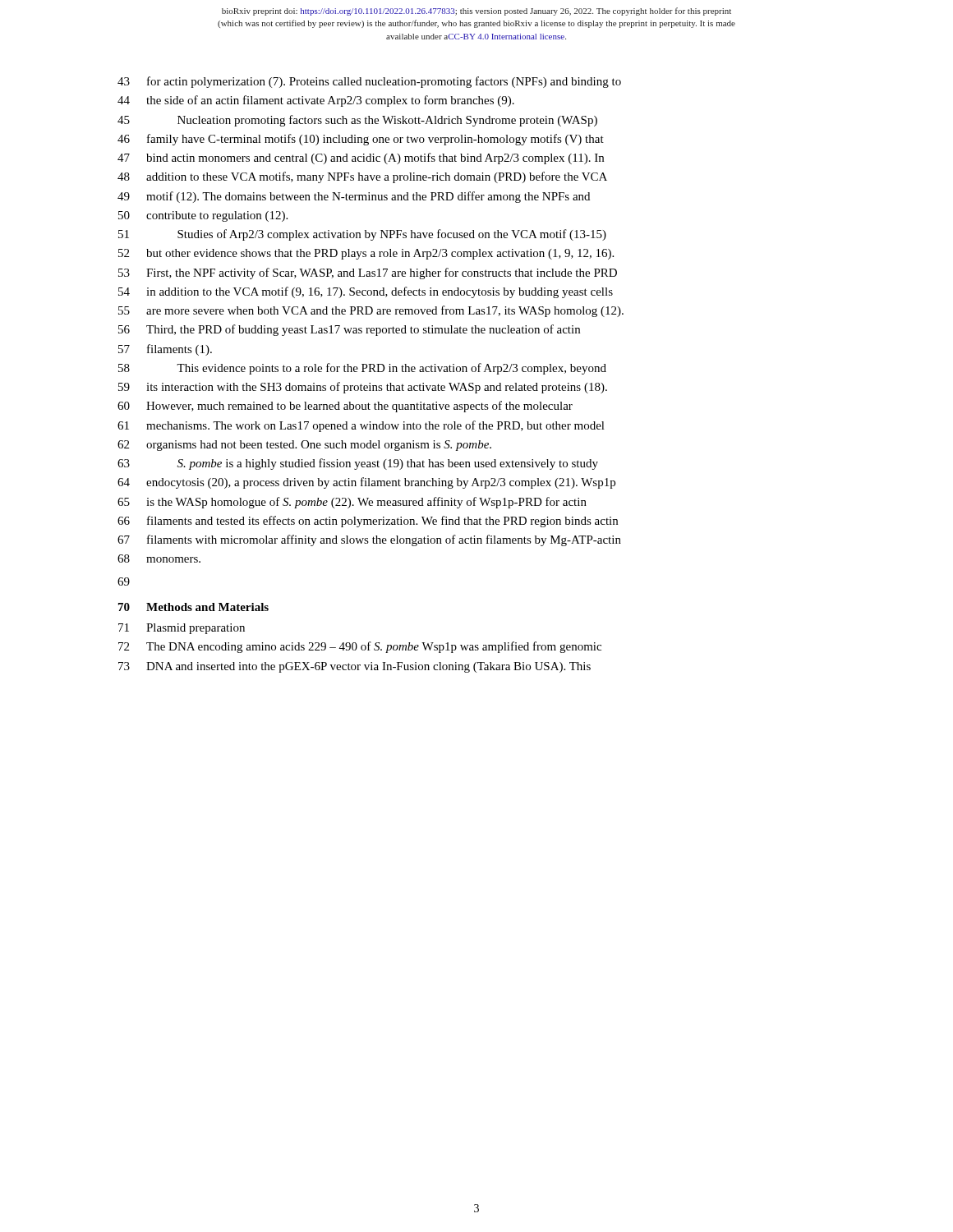Point to the region starting "65 is the WASp"
The width and height of the screenshot is (953, 1232).
[489, 502]
